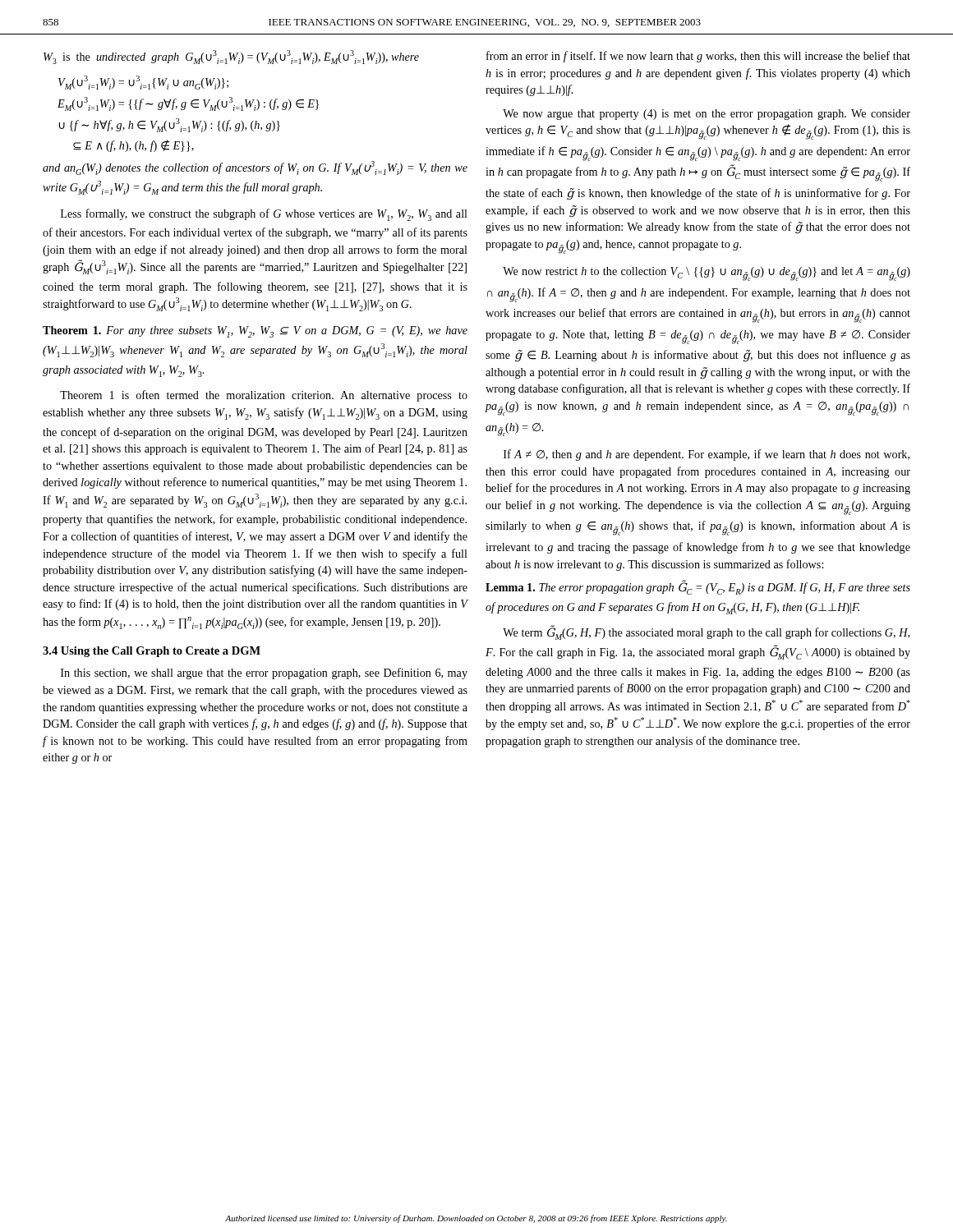953x1232 pixels.
Task: Navigate to the text block starting "We now argue that"
Action: point(698,181)
